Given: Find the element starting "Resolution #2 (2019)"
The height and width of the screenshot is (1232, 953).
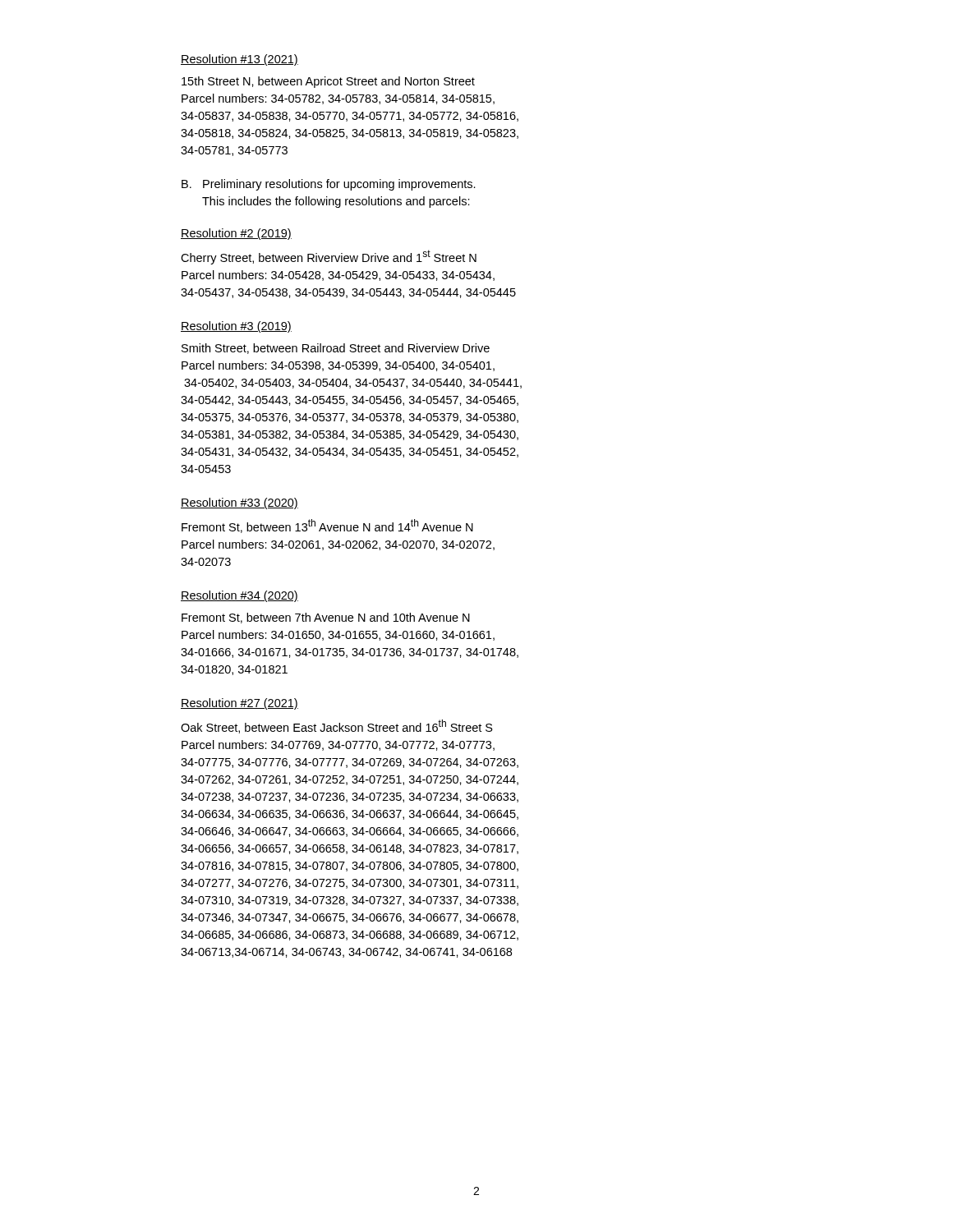Looking at the screenshot, I should click(236, 234).
